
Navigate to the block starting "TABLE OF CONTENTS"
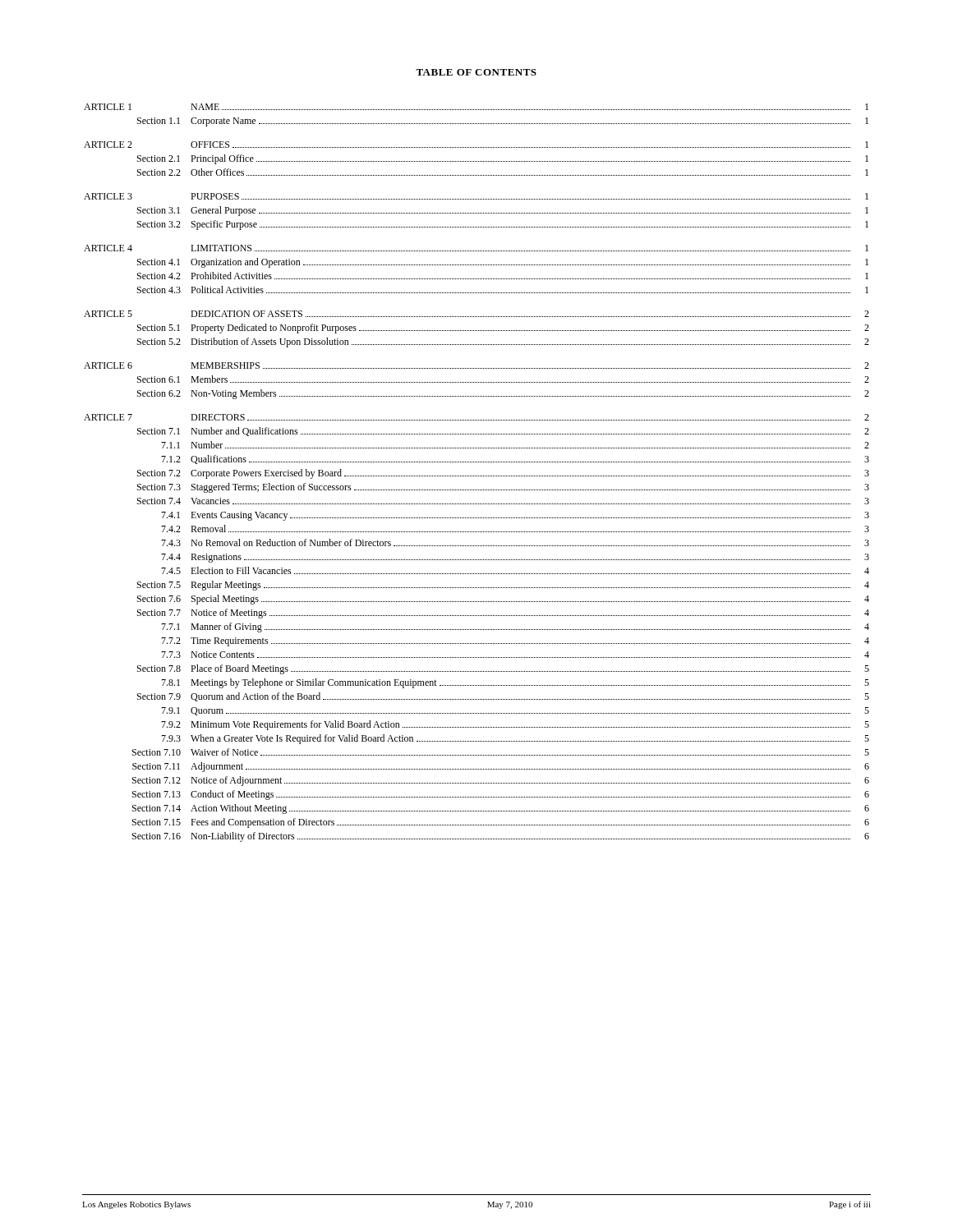[476, 72]
